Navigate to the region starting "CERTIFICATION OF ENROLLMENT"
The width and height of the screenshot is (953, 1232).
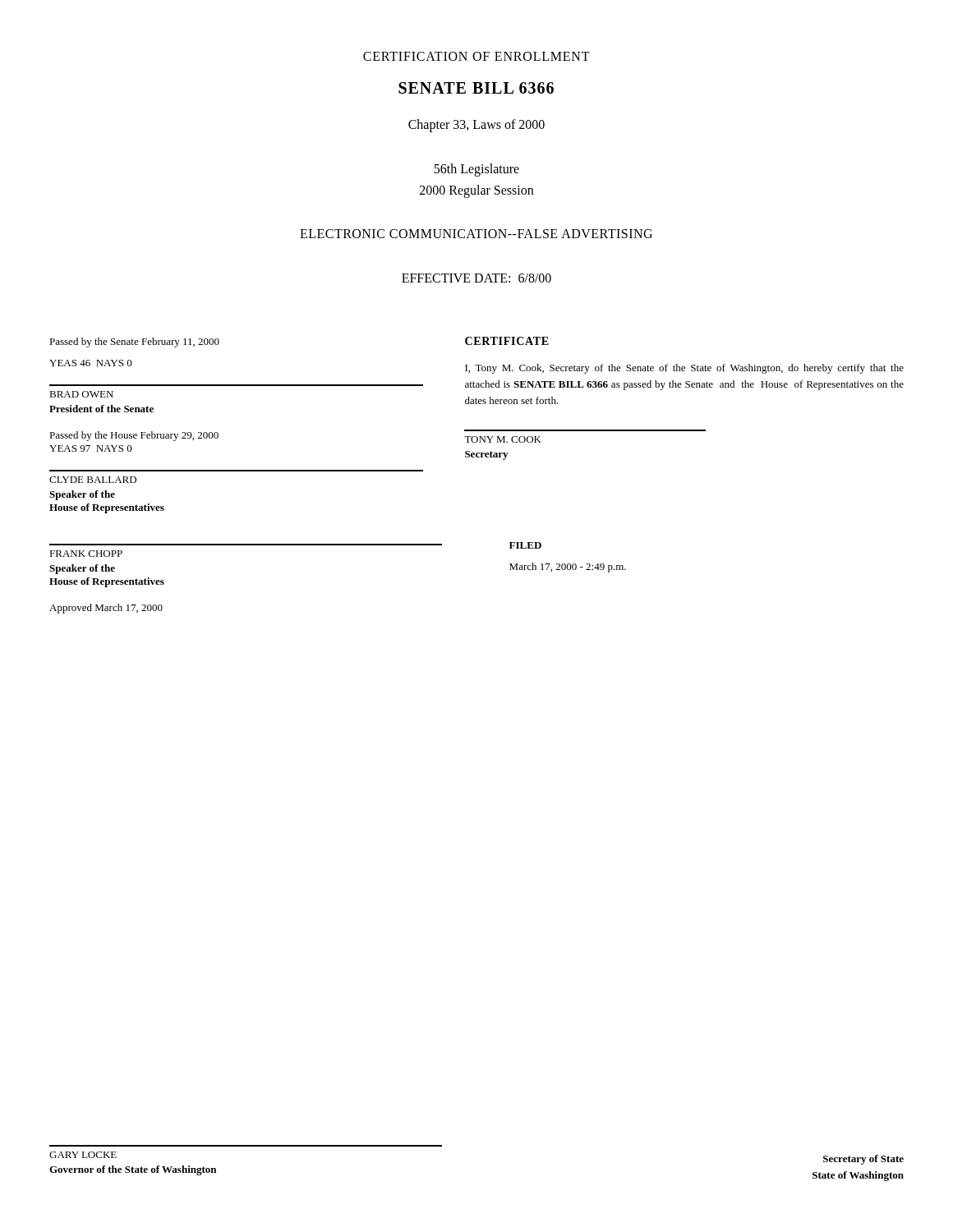coord(476,56)
